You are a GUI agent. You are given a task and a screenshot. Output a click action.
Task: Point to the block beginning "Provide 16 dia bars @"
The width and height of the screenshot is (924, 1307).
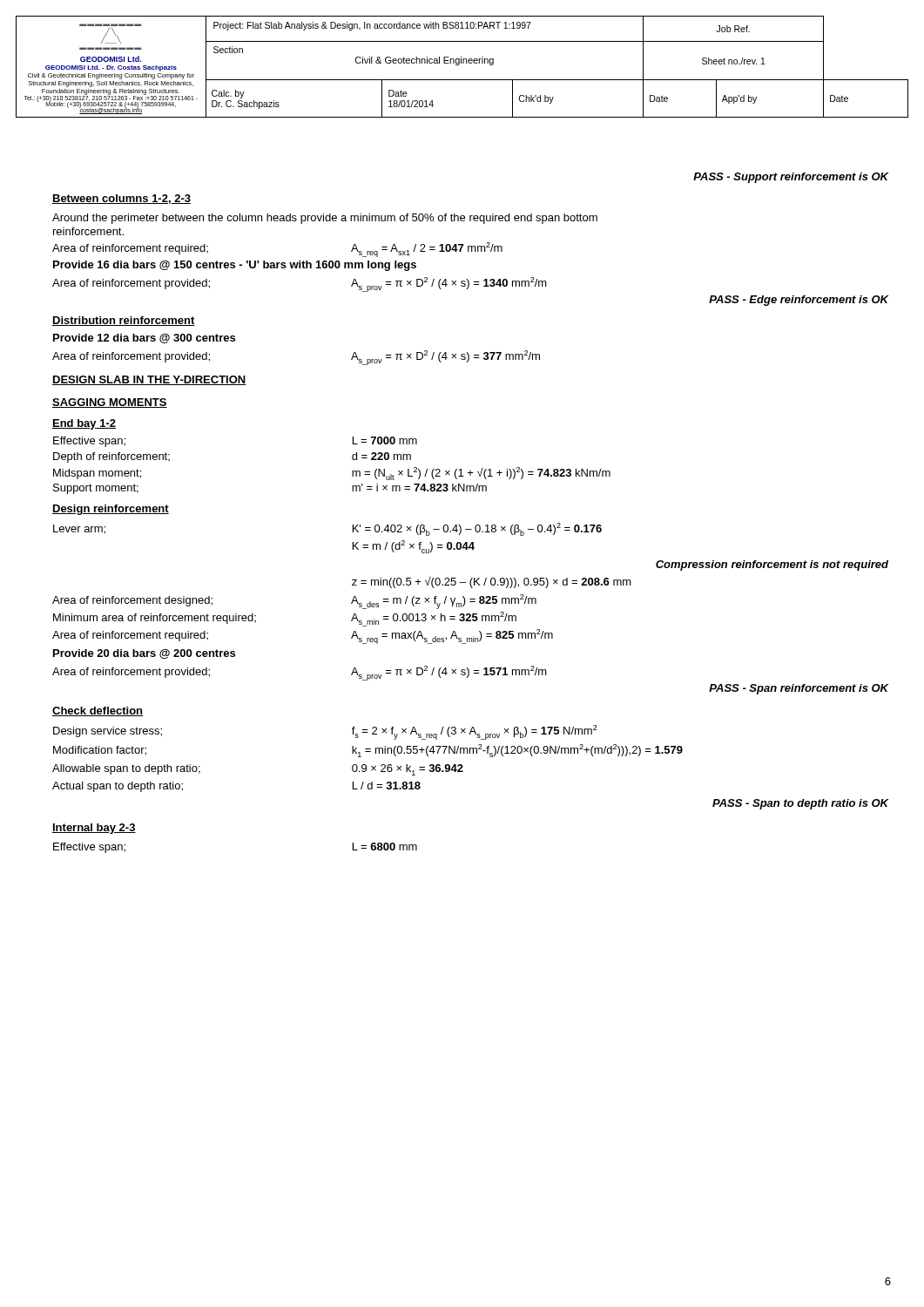coord(234,264)
